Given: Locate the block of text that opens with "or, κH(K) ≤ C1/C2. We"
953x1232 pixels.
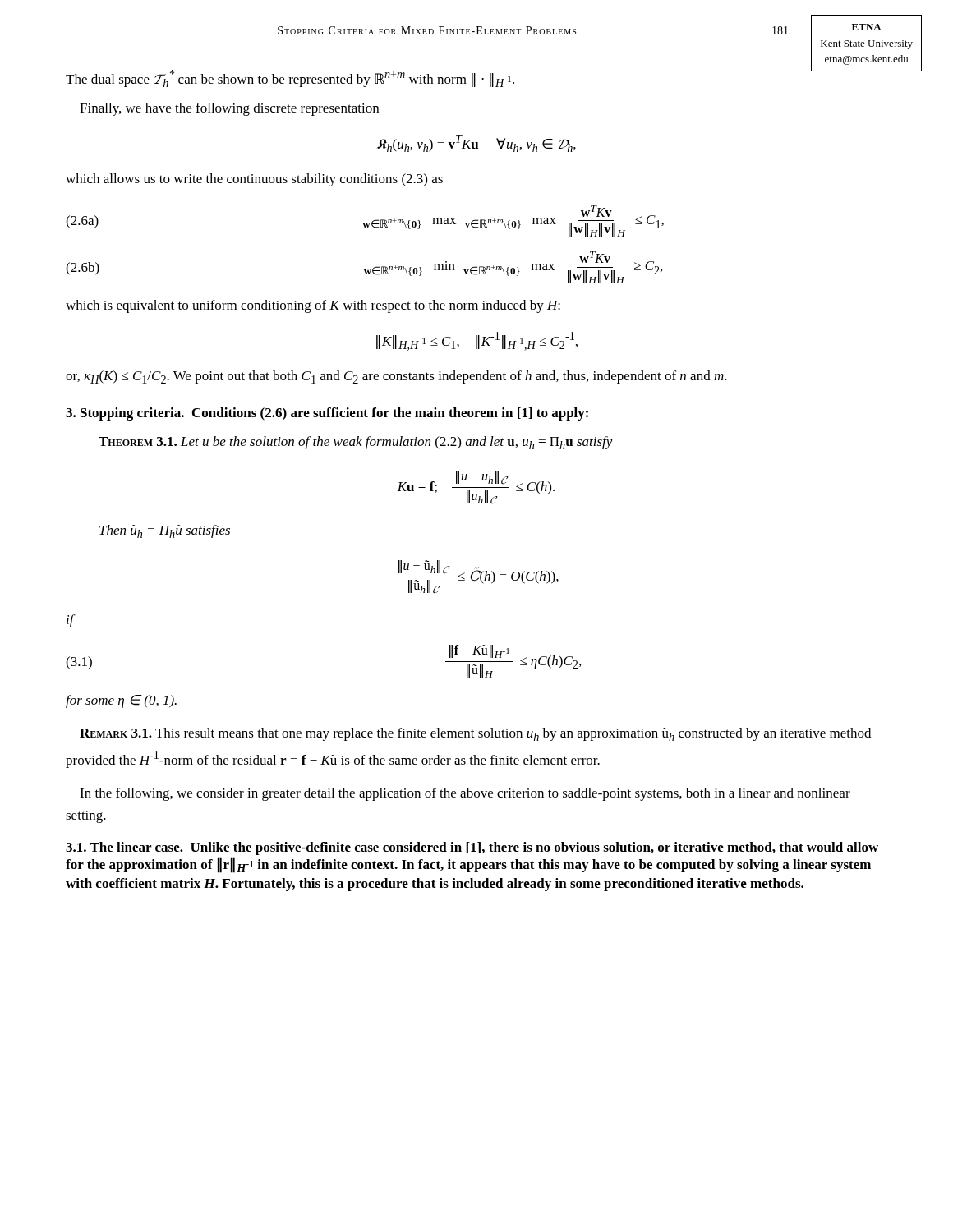Looking at the screenshot, I should tap(397, 377).
